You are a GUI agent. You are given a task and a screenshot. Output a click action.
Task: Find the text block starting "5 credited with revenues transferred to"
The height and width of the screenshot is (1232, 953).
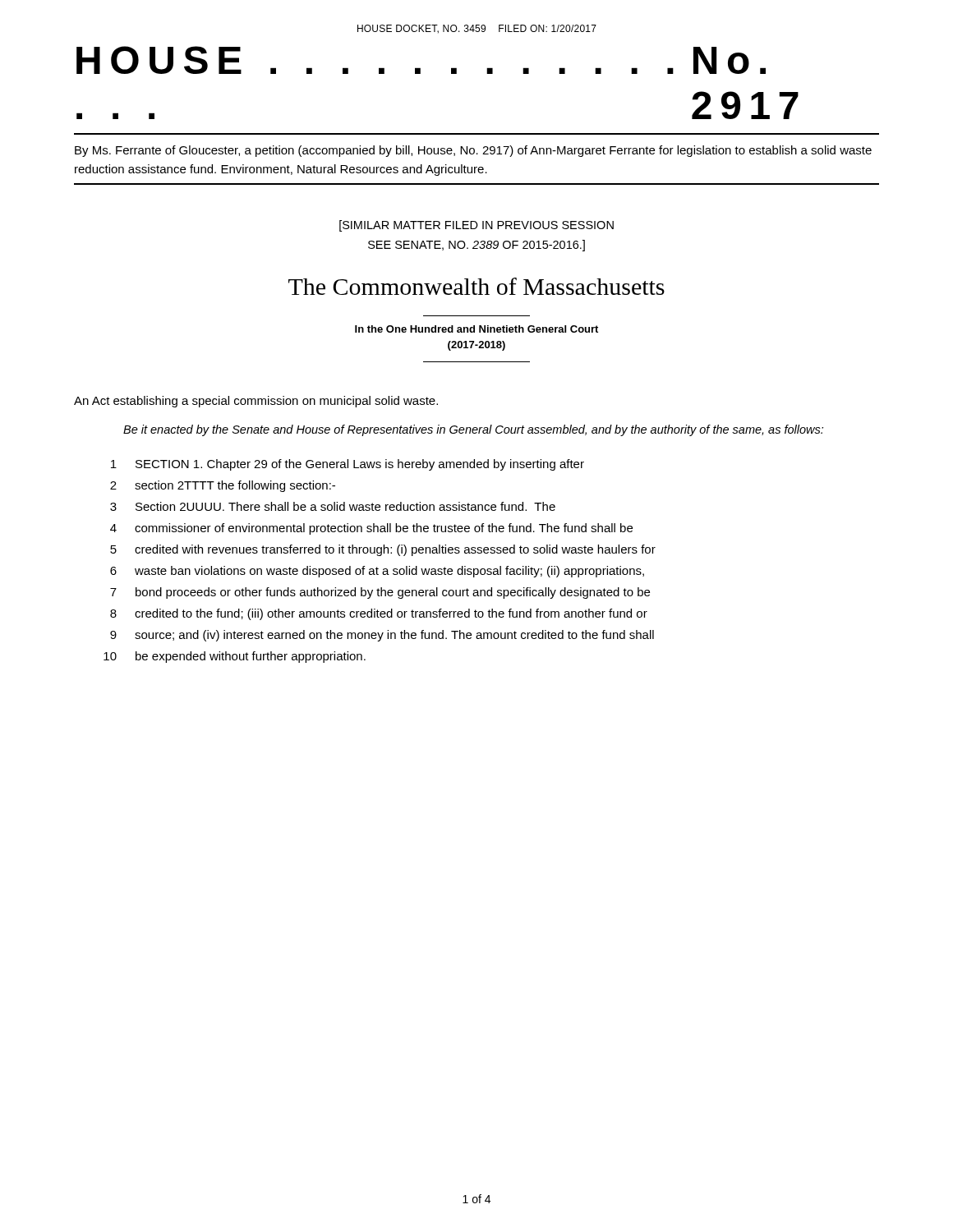[x=476, y=549]
